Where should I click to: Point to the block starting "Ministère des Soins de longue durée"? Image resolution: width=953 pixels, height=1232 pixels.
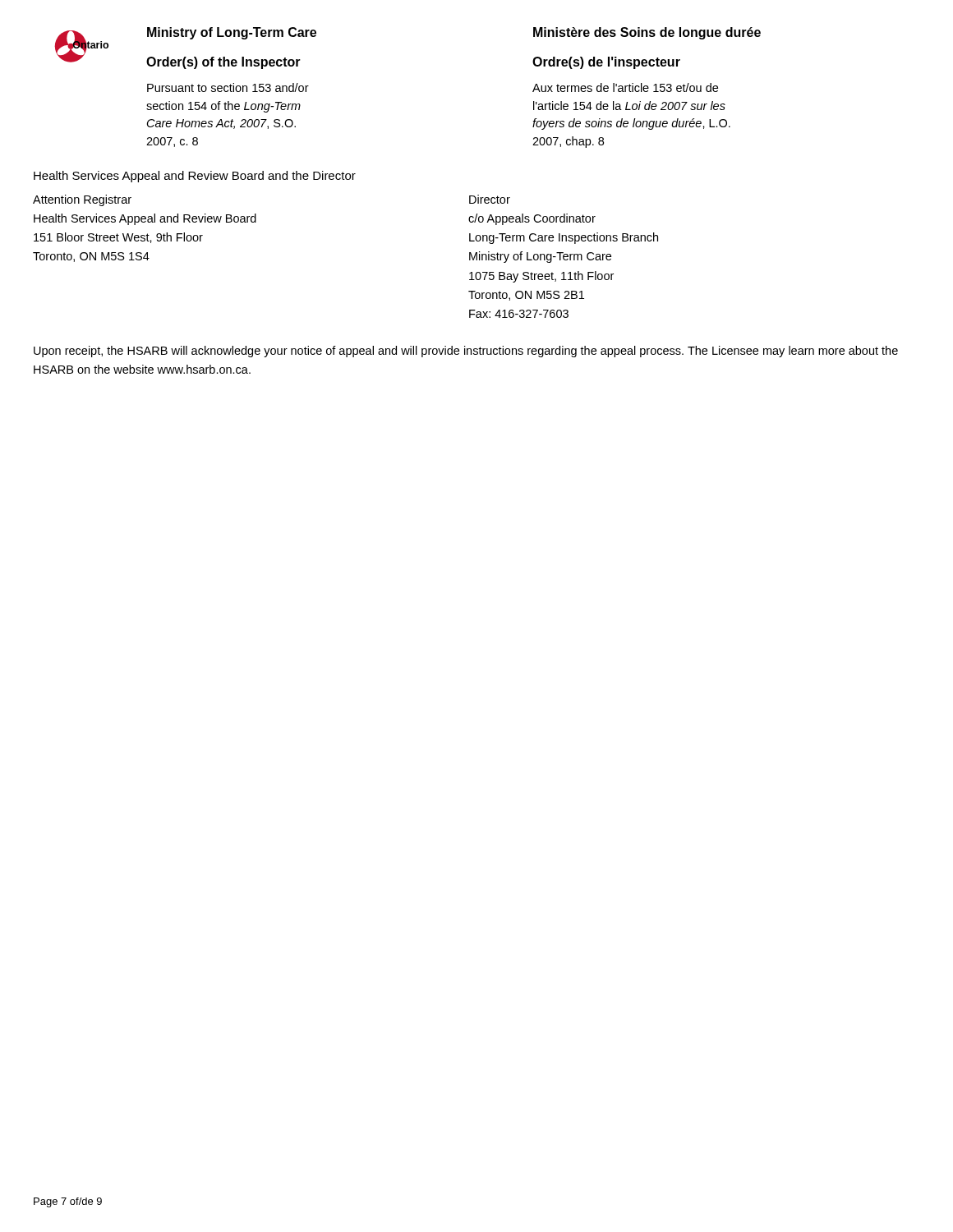point(647,32)
